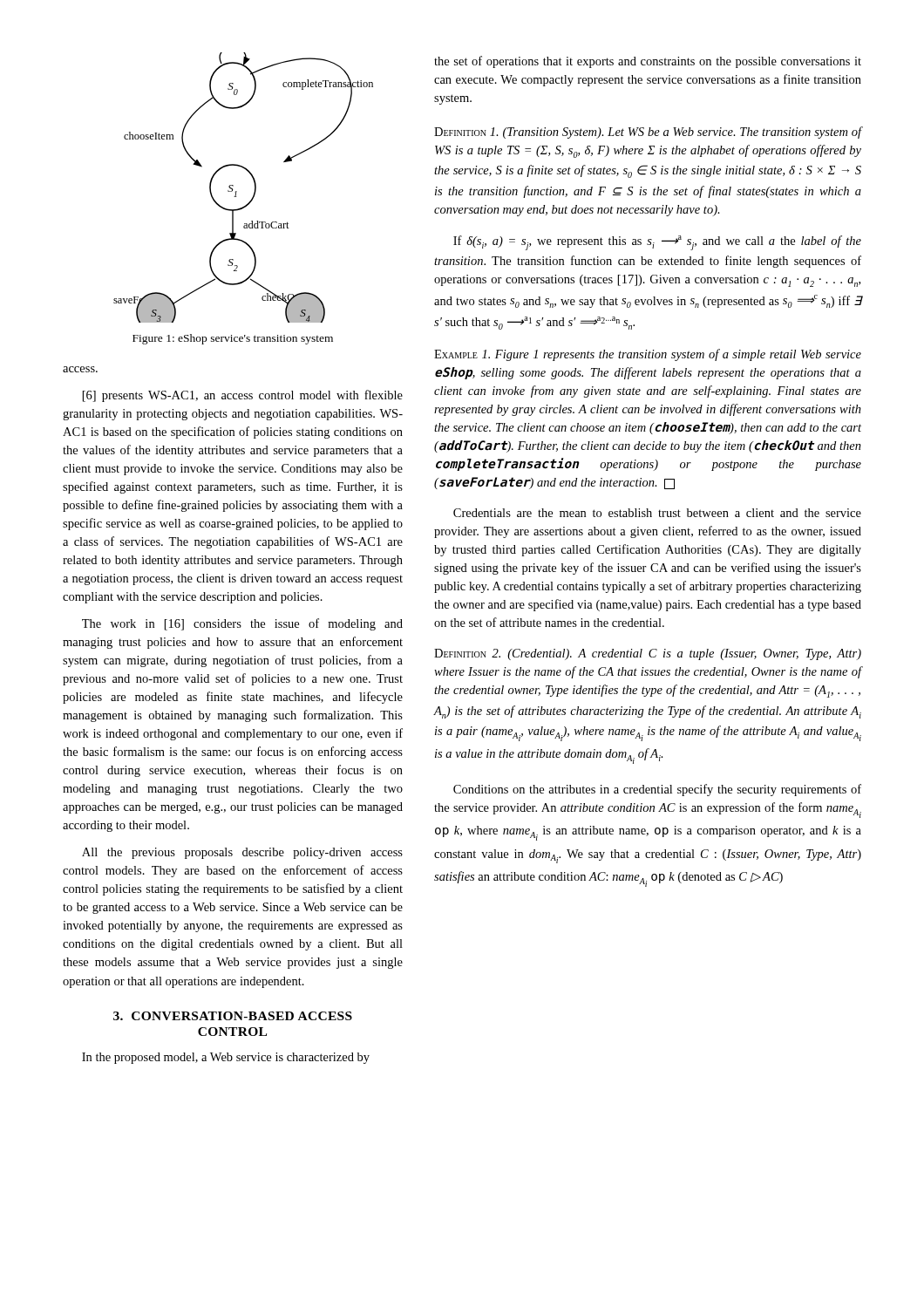The width and height of the screenshot is (924, 1308).
Task: Select the block starting "In the proposed model, a Web"
Action: (226, 1056)
